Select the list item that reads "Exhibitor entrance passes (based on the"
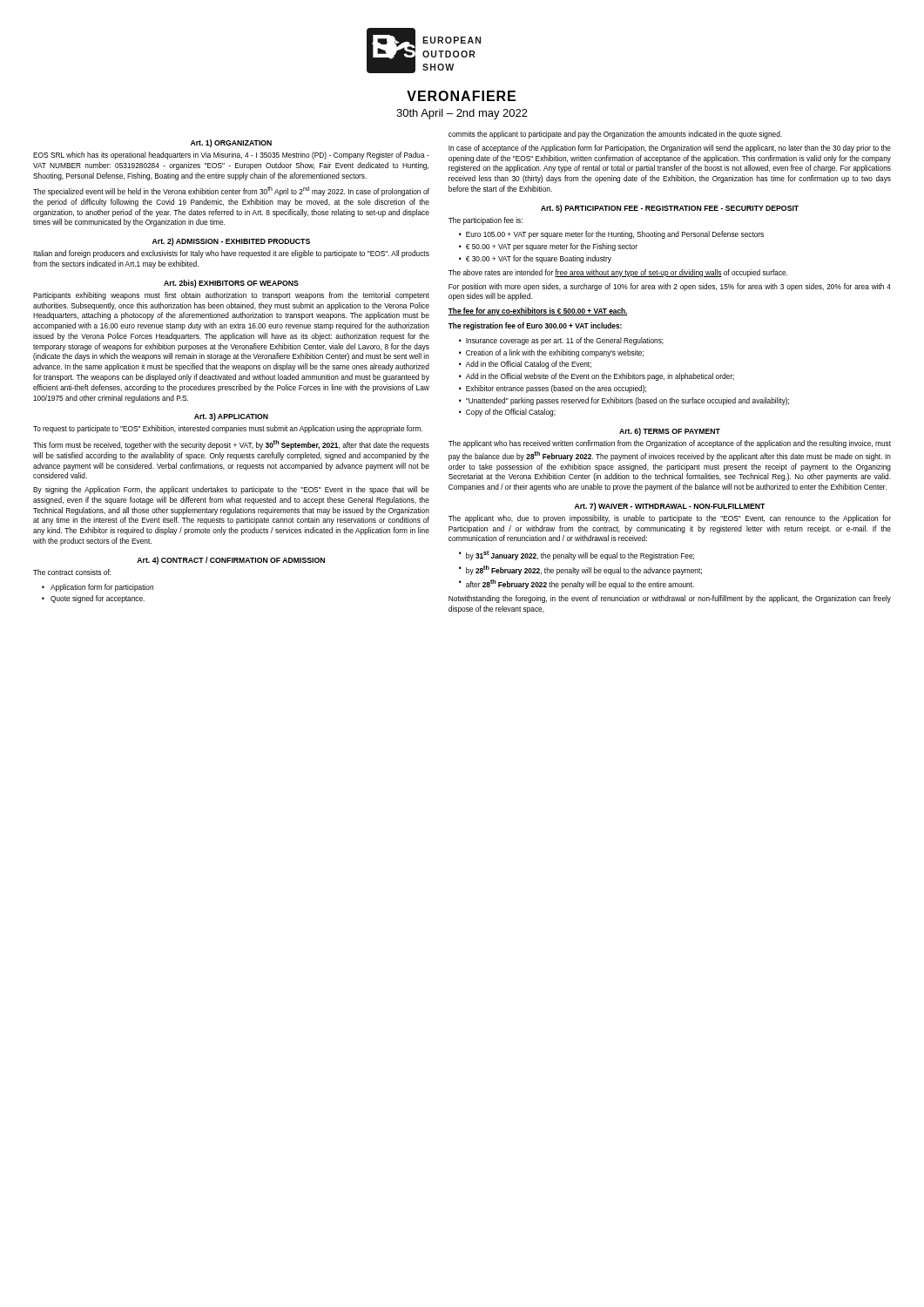924x1307 pixels. tap(556, 389)
